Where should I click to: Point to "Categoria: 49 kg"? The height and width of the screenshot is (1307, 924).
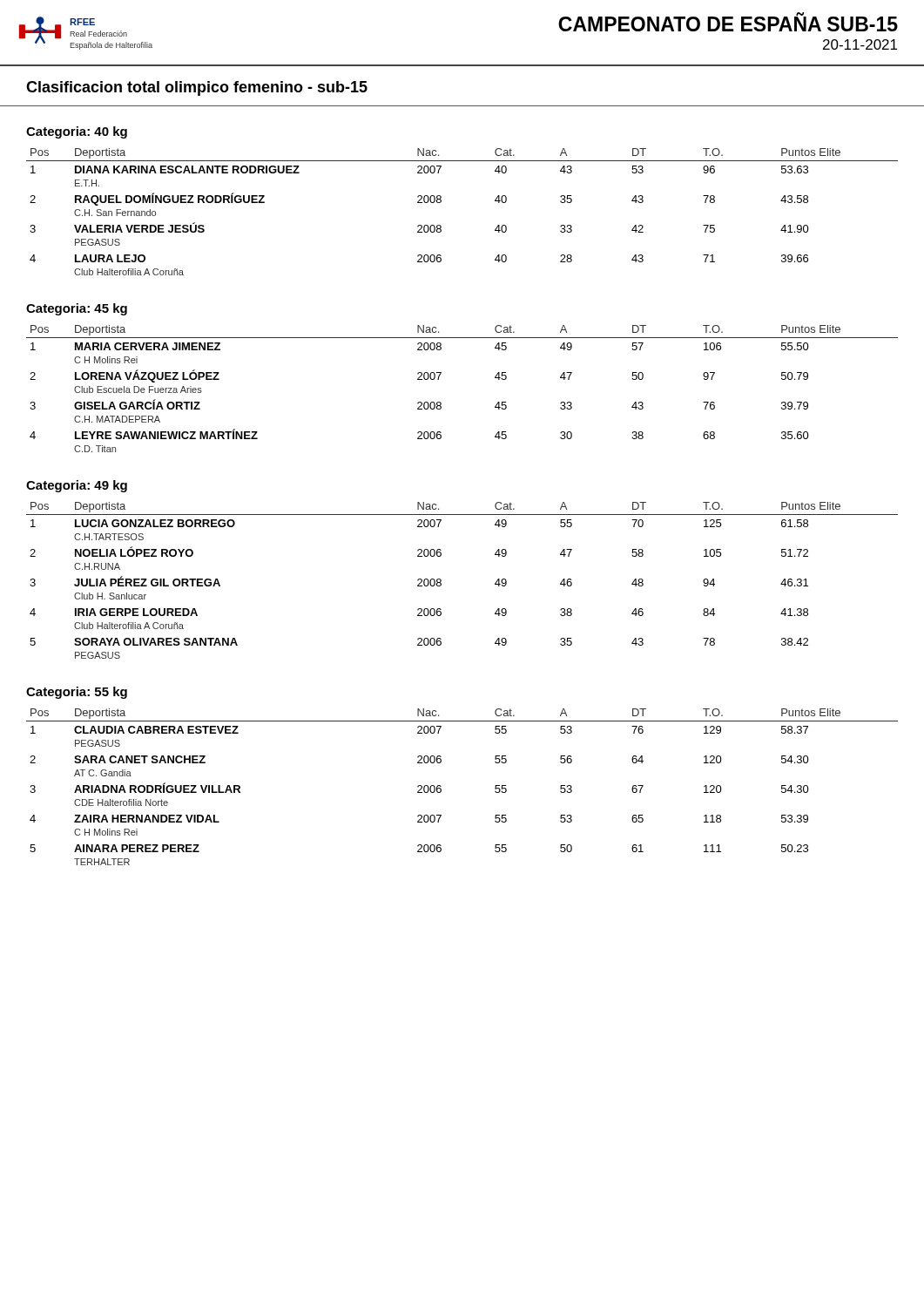[x=77, y=485]
